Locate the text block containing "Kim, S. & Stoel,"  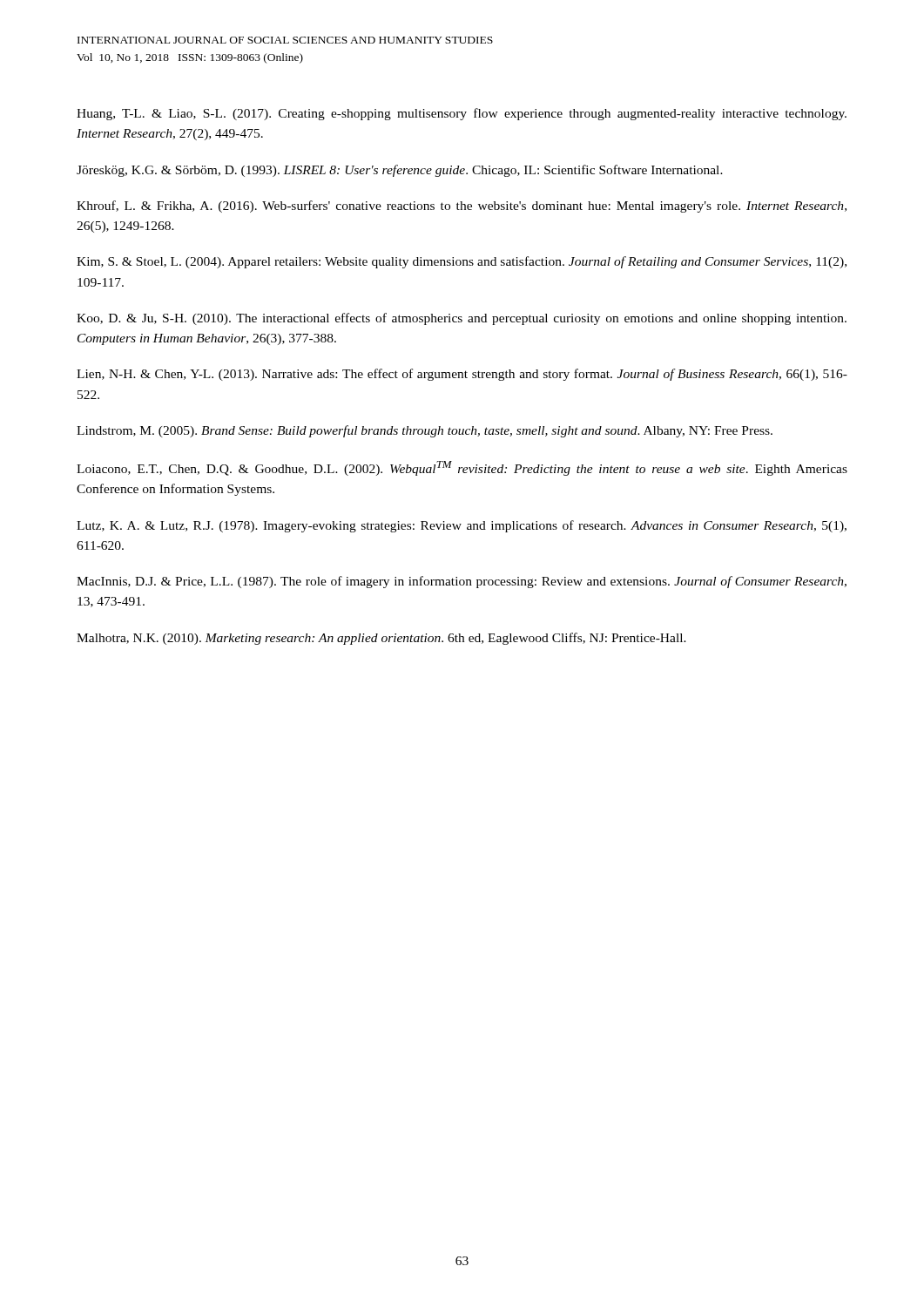pyautogui.click(x=462, y=271)
